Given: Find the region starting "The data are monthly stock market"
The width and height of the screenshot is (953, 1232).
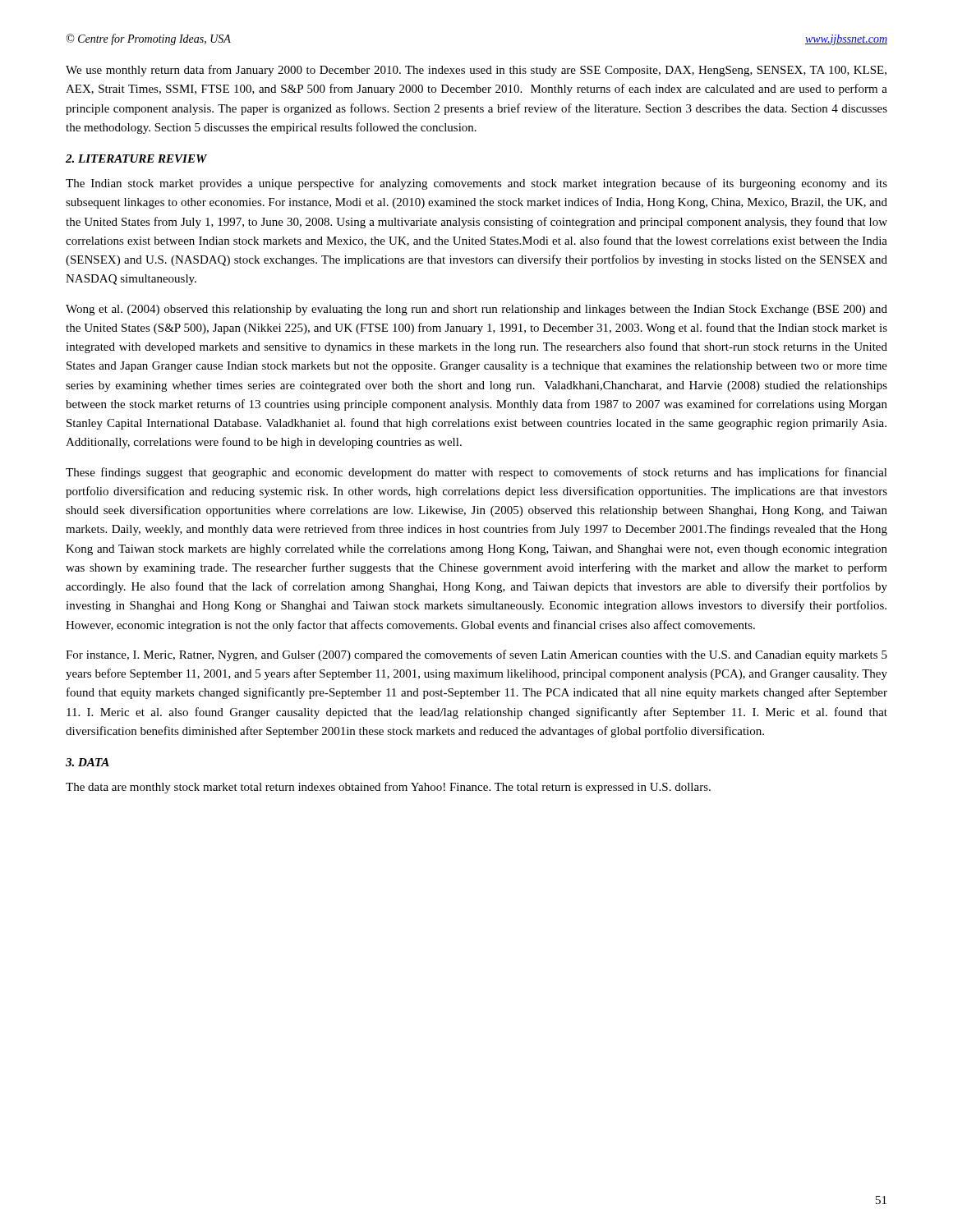Looking at the screenshot, I should (389, 787).
